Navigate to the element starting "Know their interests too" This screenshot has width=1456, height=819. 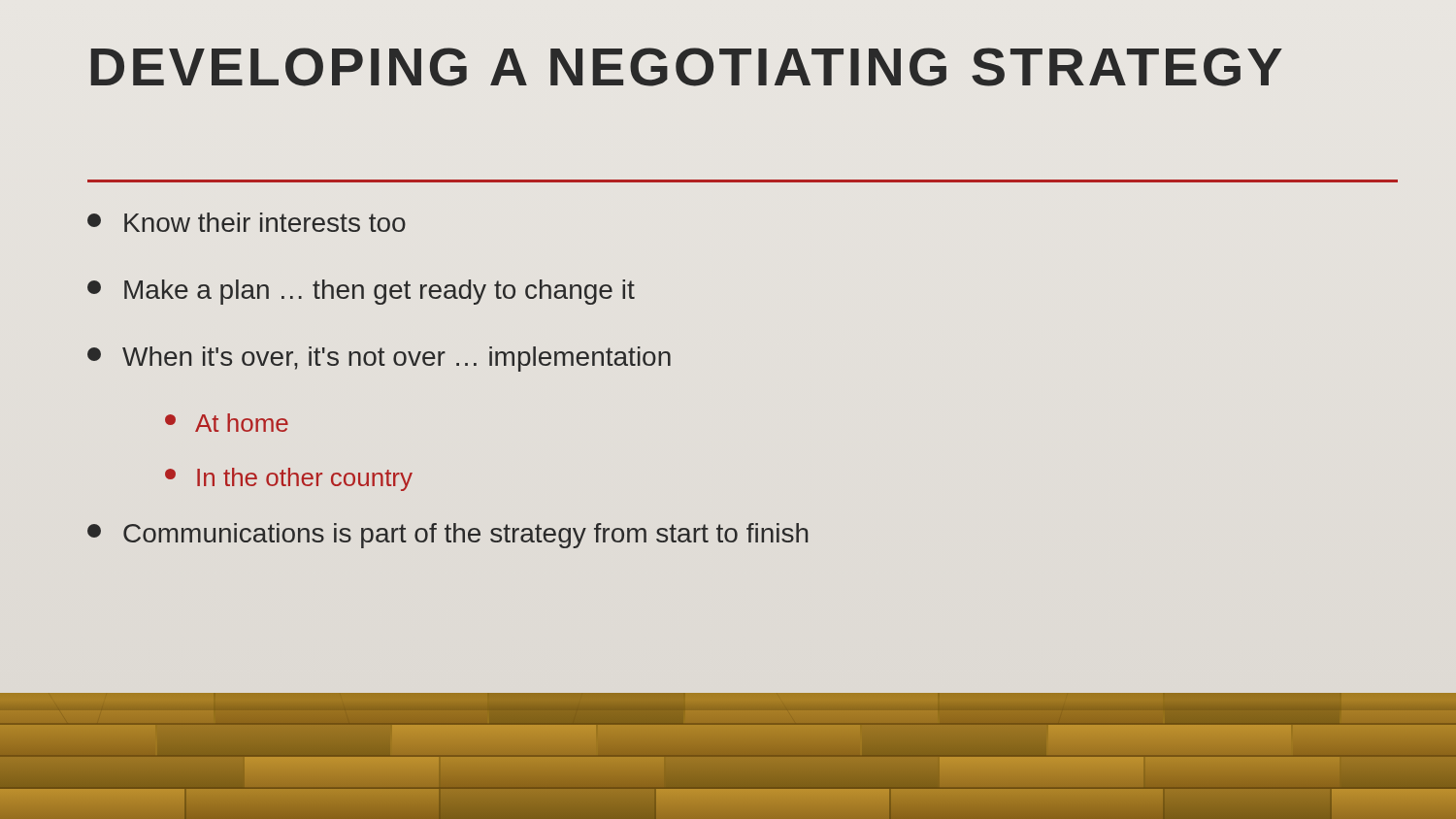(x=247, y=222)
